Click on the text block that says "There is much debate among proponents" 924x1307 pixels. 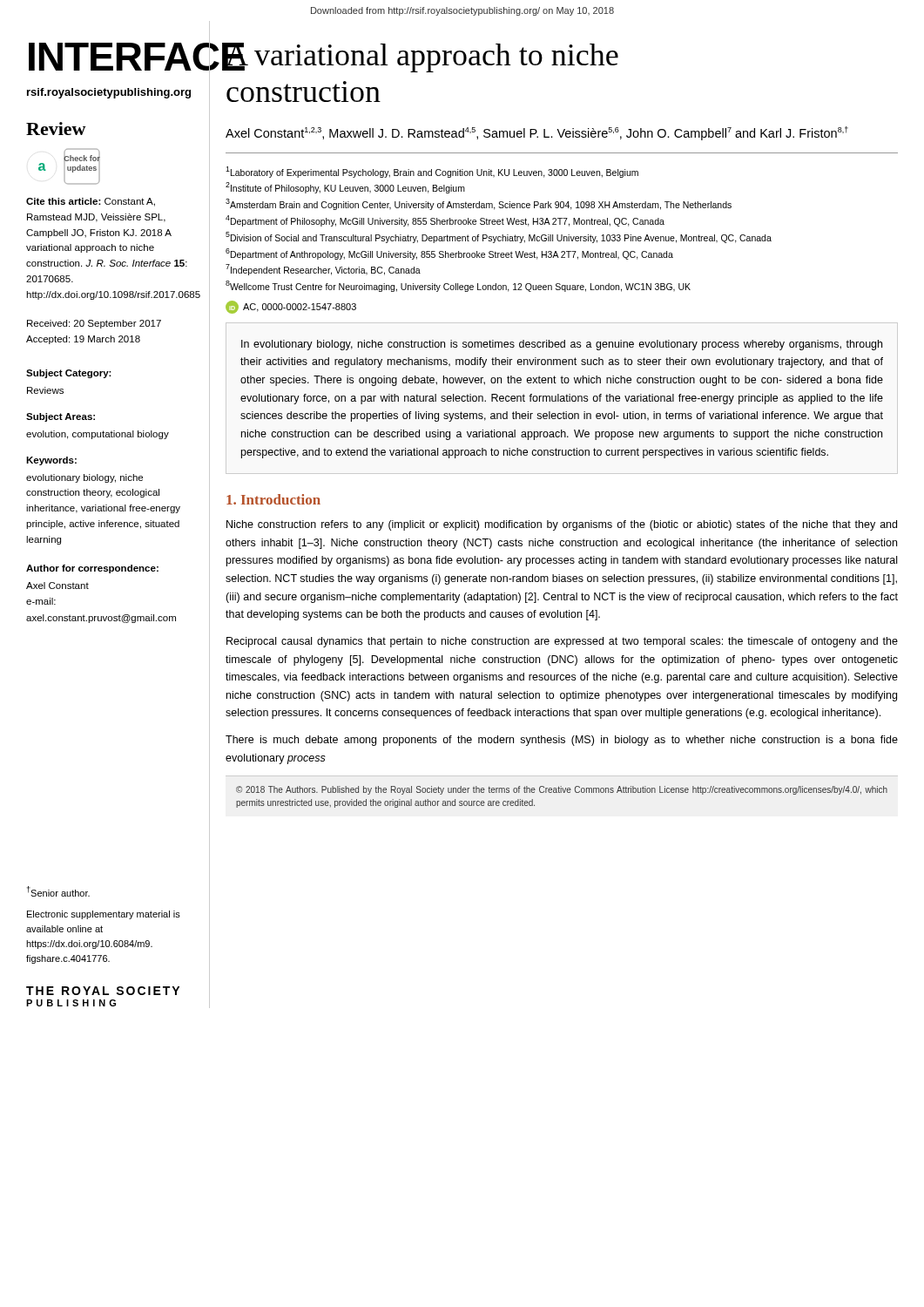pyautogui.click(x=562, y=749)
